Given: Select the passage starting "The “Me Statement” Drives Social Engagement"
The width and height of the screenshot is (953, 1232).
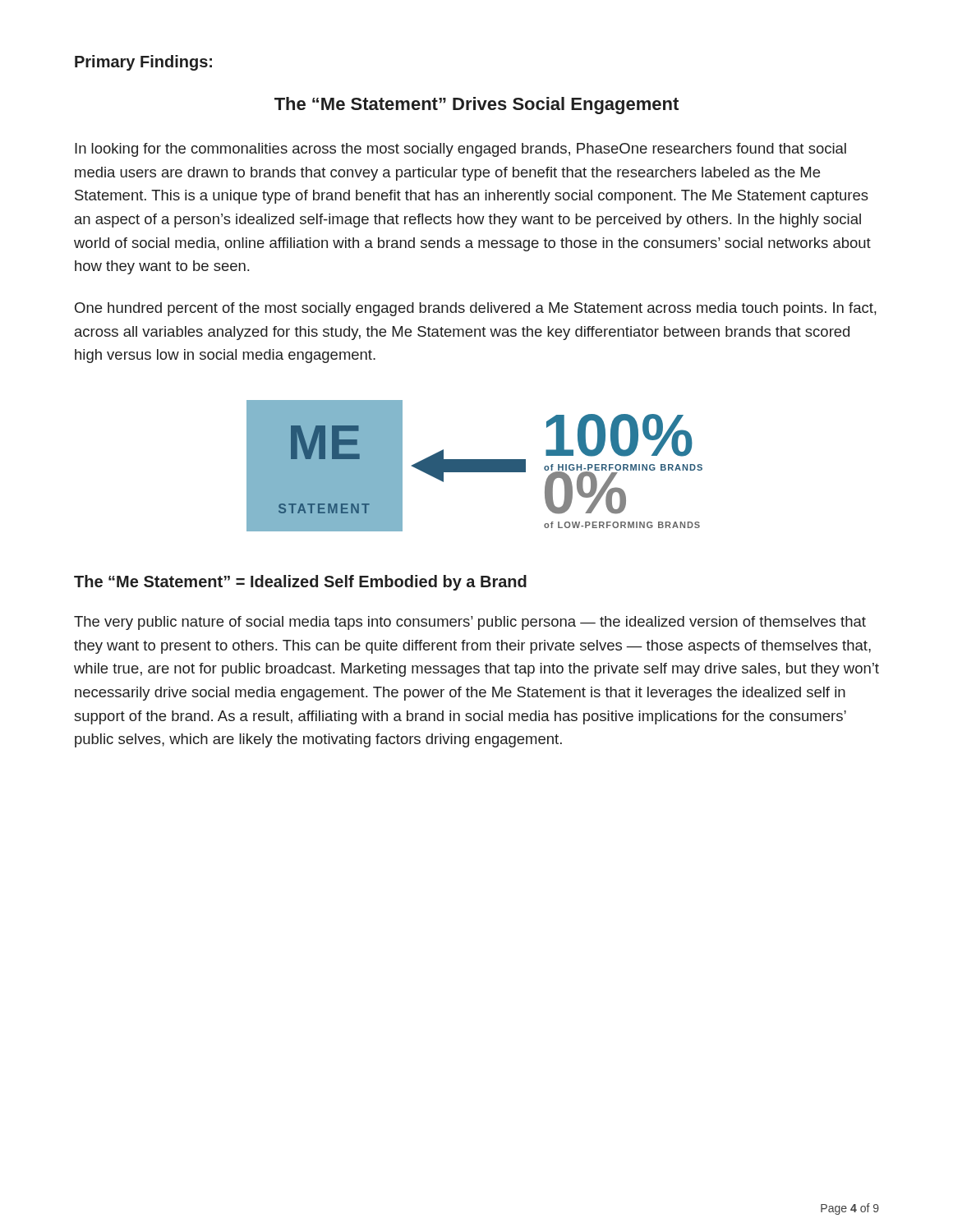Looking at the screenshot, I should click(x=476, y=104).
